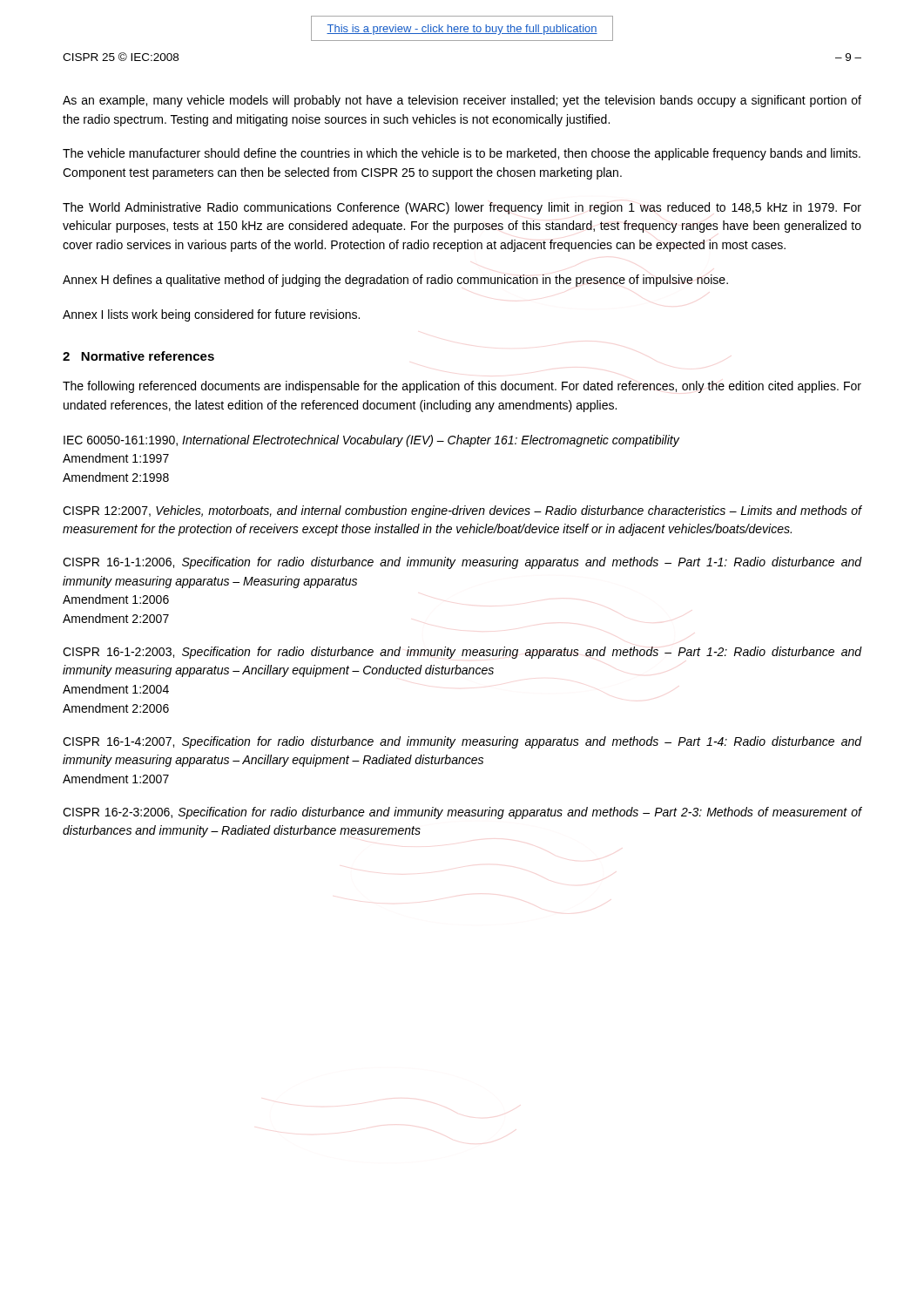
Task: Locate the passage starting "The vehicle manufacturer should"
Action: pyautogui.click(x=462, y=163)
